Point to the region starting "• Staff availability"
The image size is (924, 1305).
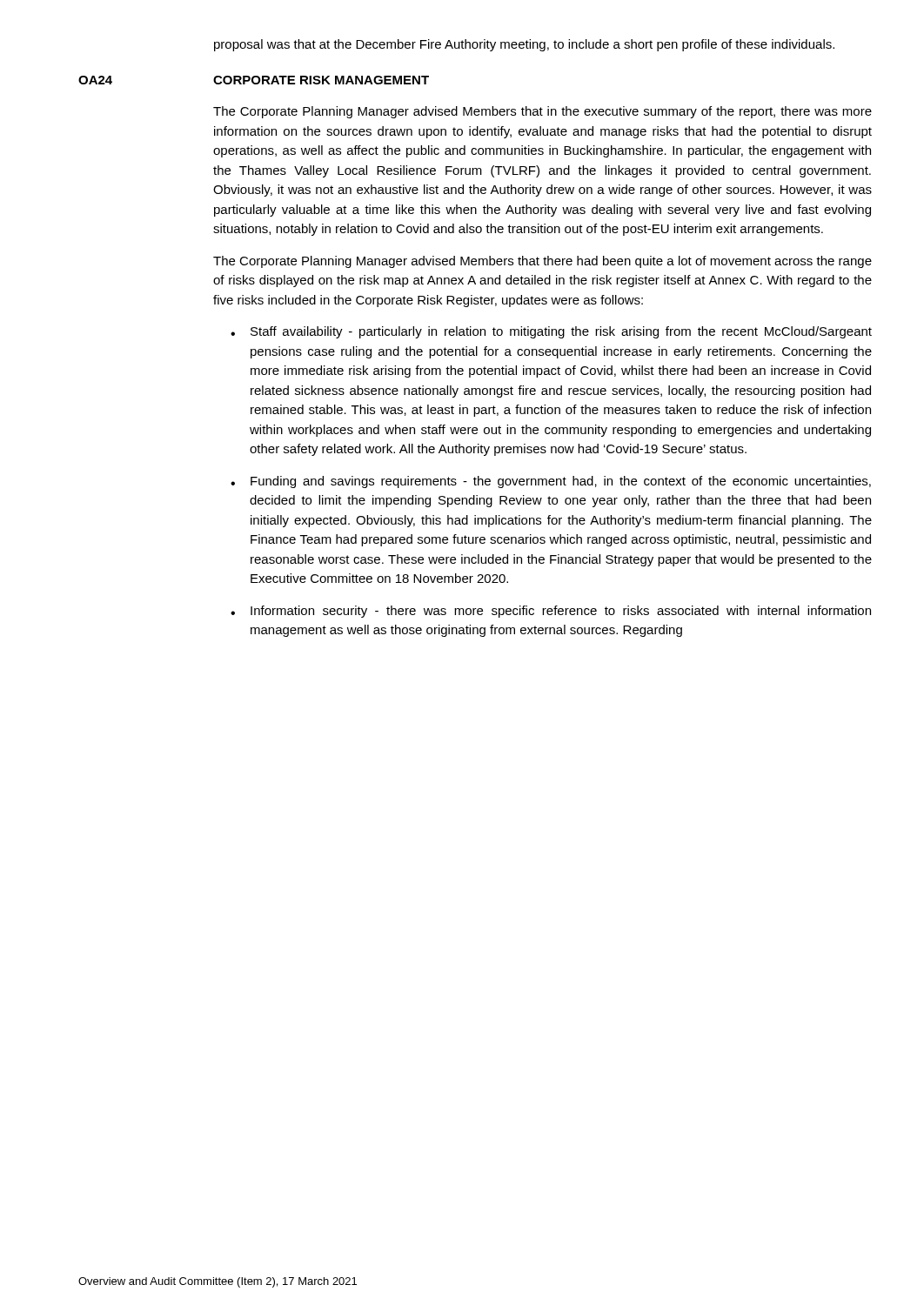[x=551, y=390]
